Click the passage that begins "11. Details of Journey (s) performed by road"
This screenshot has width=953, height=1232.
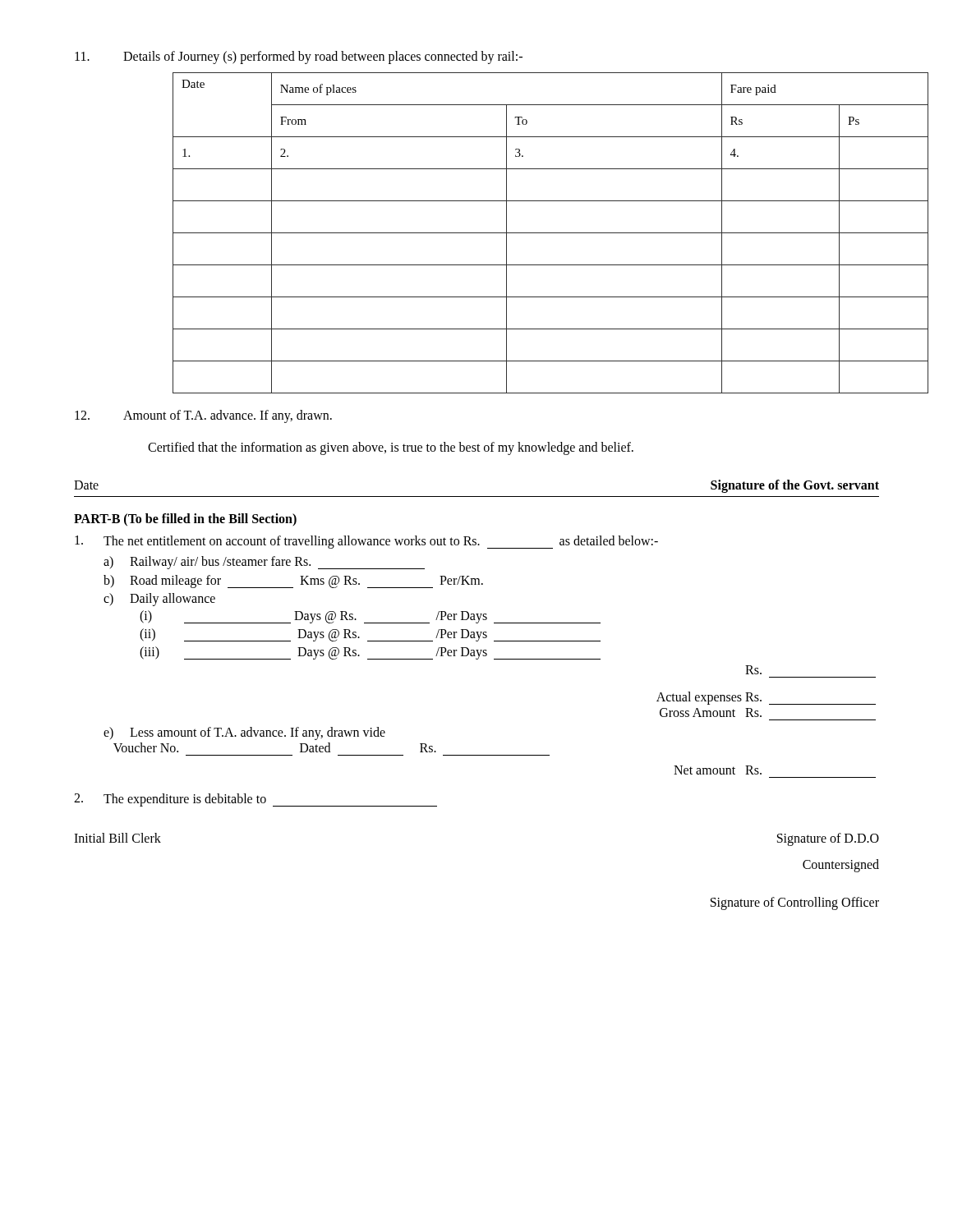tap(298, 57)
